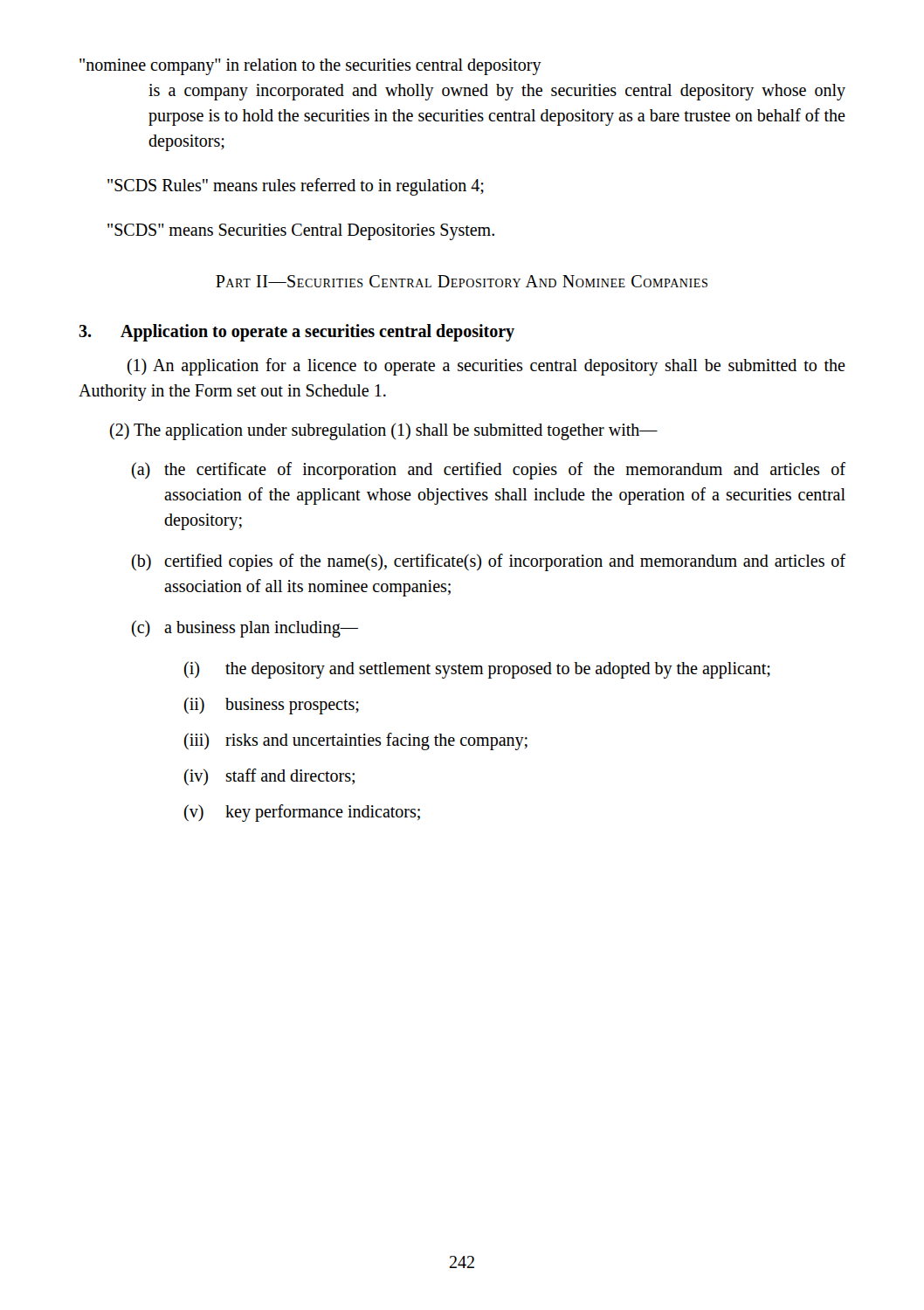Image resolution: width=924 pixels, height=1310 pixels.
Task: Find the list item with the text "(v) key performance indicators;"
Action: (x=302, y=813)
